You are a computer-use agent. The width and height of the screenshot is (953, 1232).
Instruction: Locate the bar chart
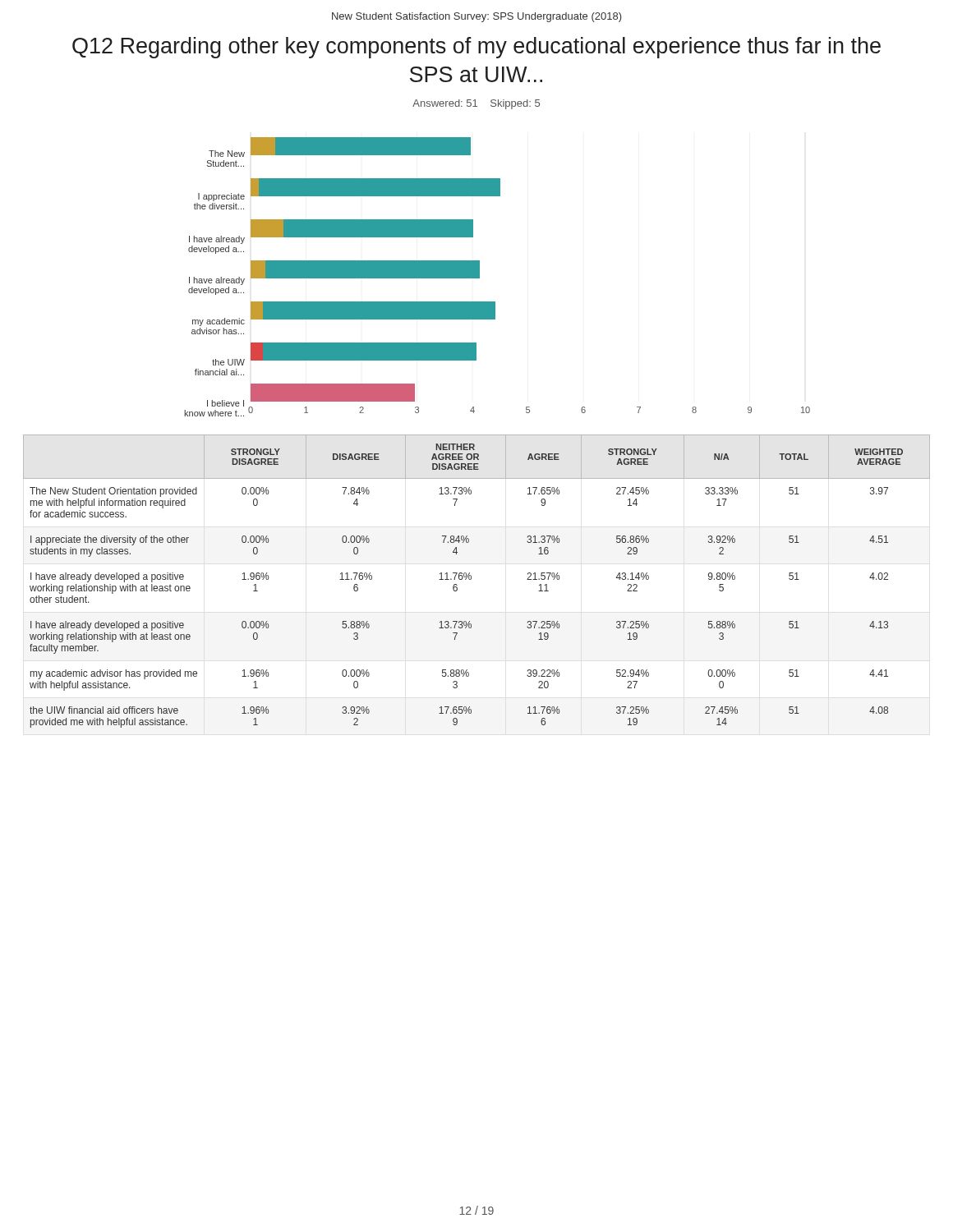click(476, 270)
